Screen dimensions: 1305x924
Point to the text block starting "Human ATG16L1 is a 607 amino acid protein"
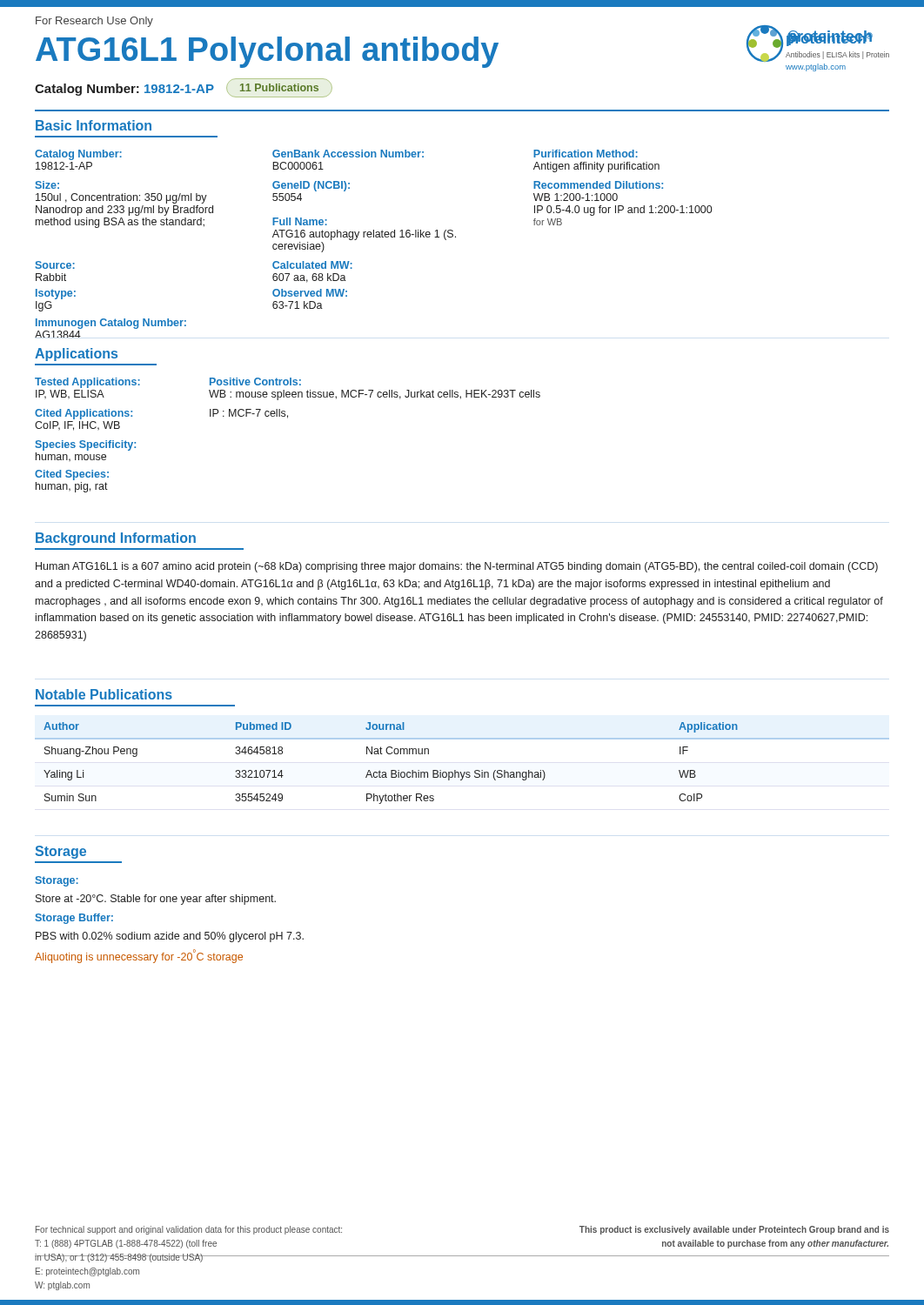coord(459,601)
